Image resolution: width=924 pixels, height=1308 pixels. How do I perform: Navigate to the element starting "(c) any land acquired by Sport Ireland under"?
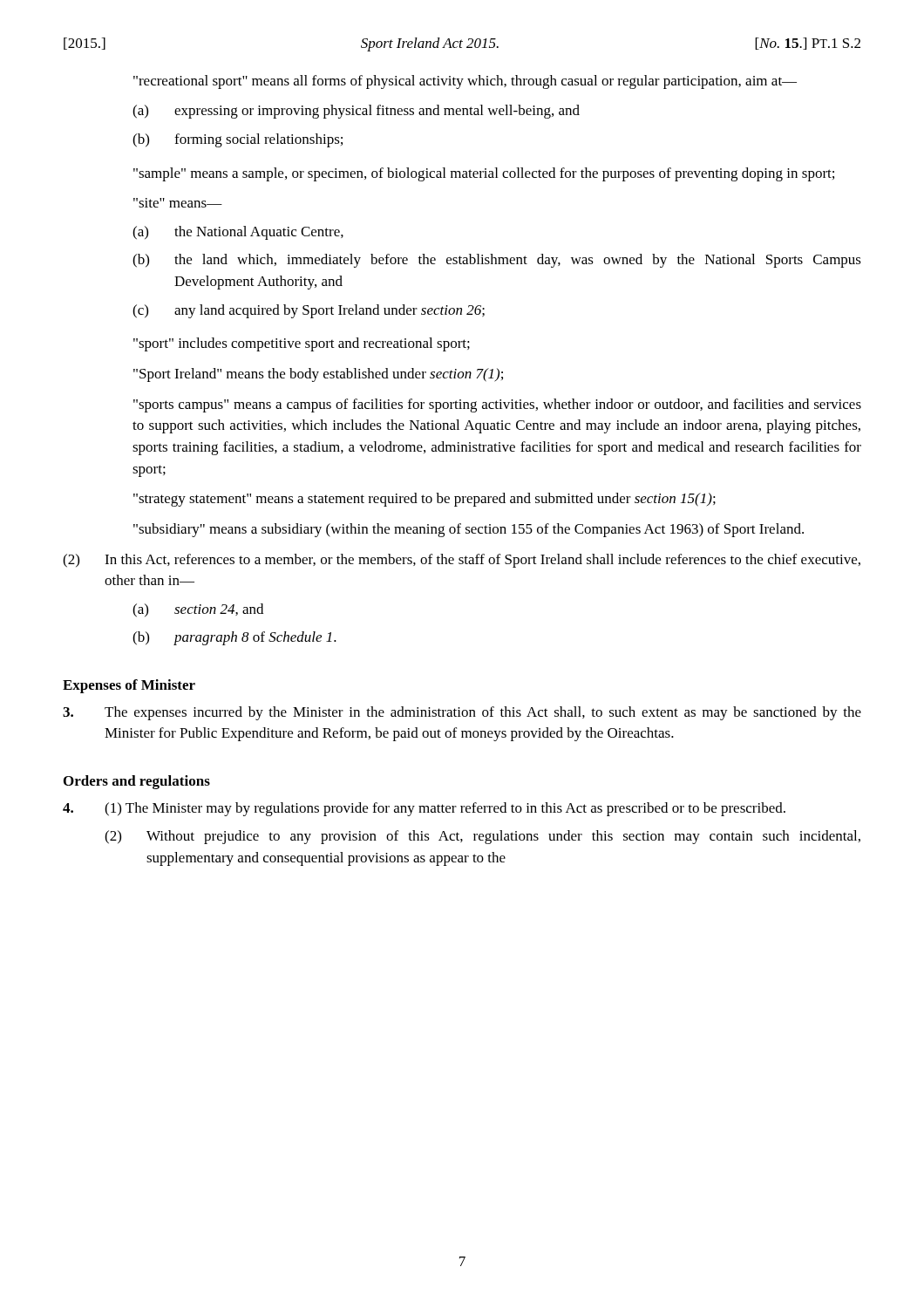[x=309, y=311]
